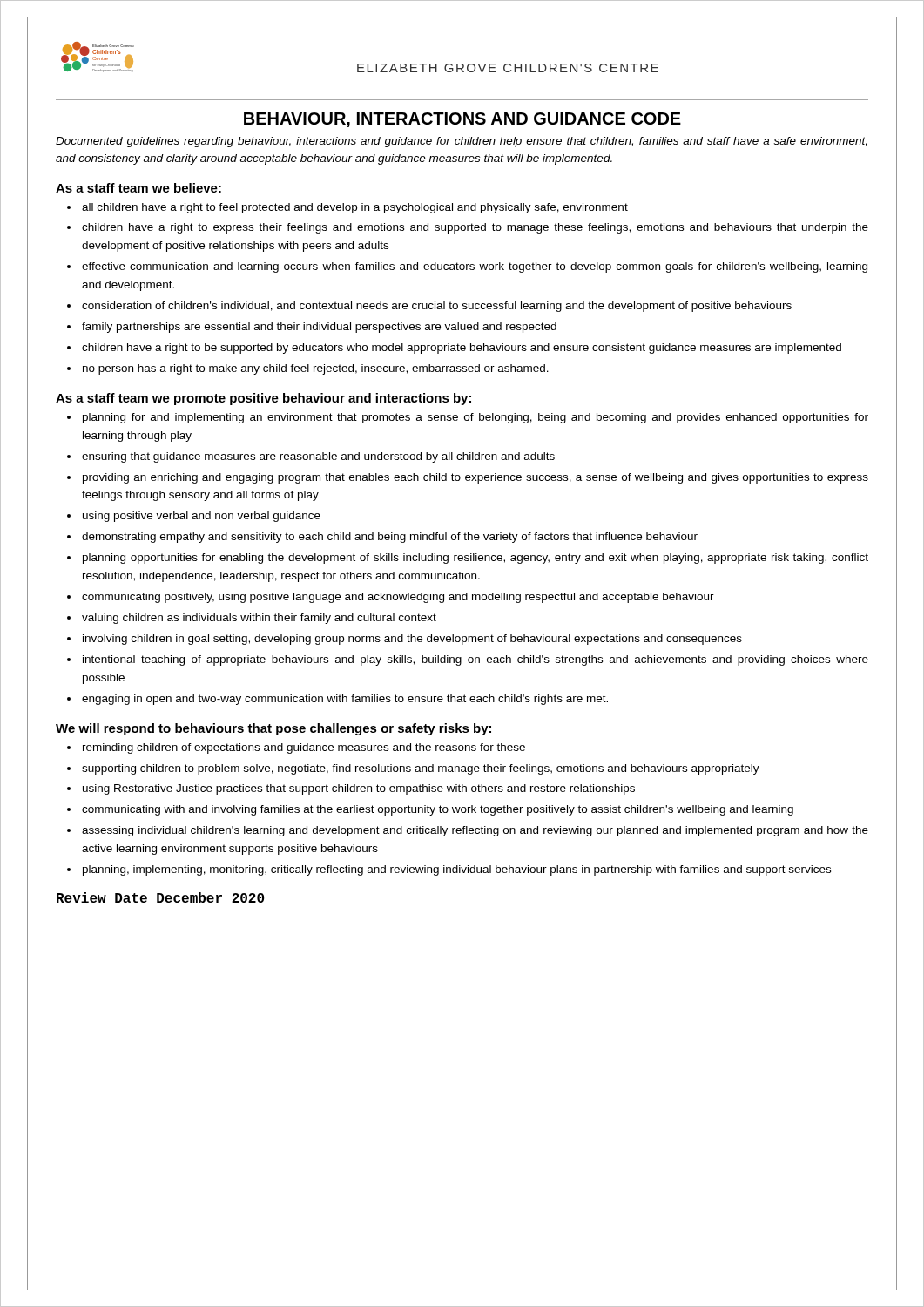Screen dimensions: 1307x924
Task: Select the list item that says "all children have"
Action: point(355,207)
